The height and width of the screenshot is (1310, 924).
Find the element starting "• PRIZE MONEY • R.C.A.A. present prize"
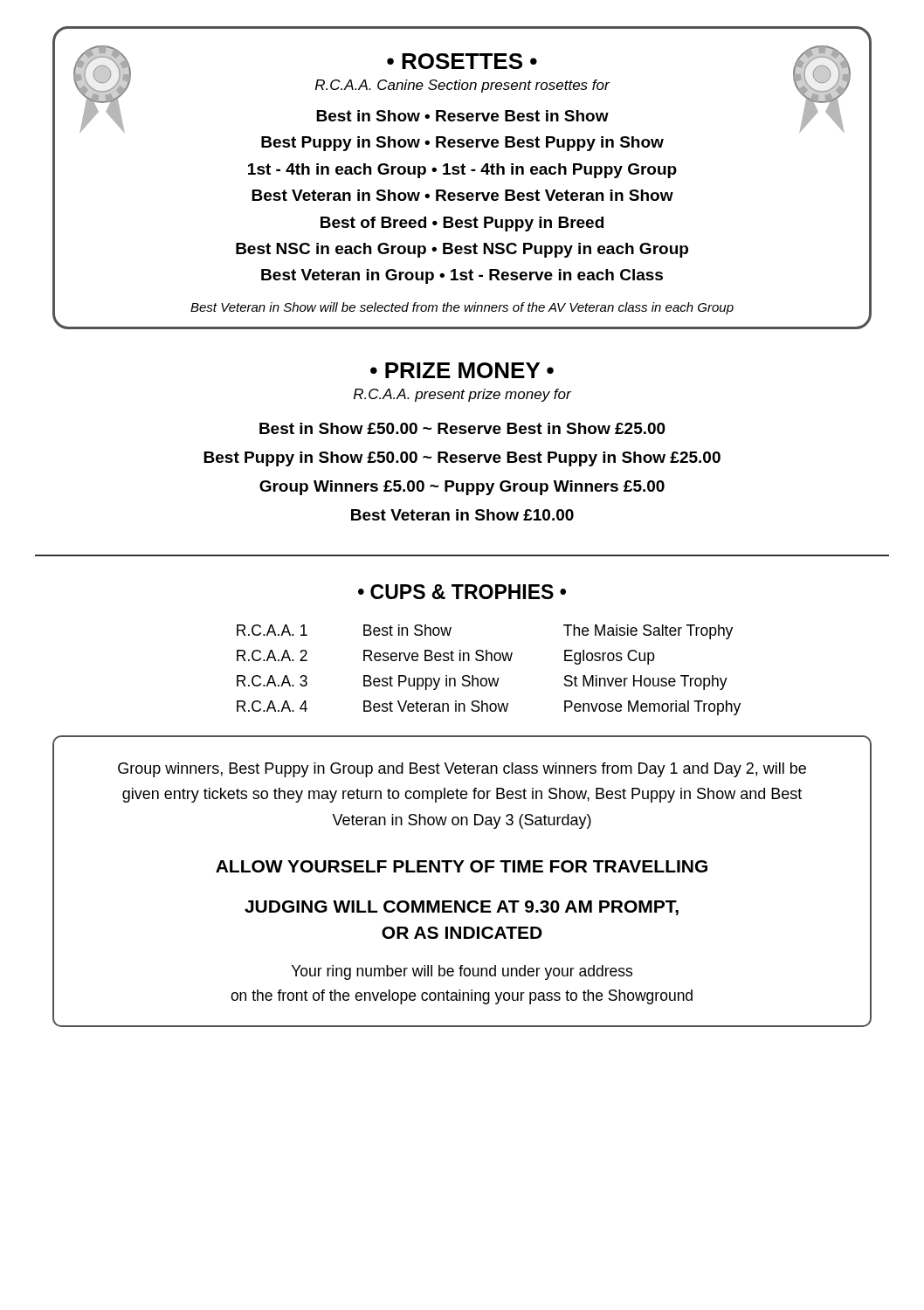tap(462, 443)
